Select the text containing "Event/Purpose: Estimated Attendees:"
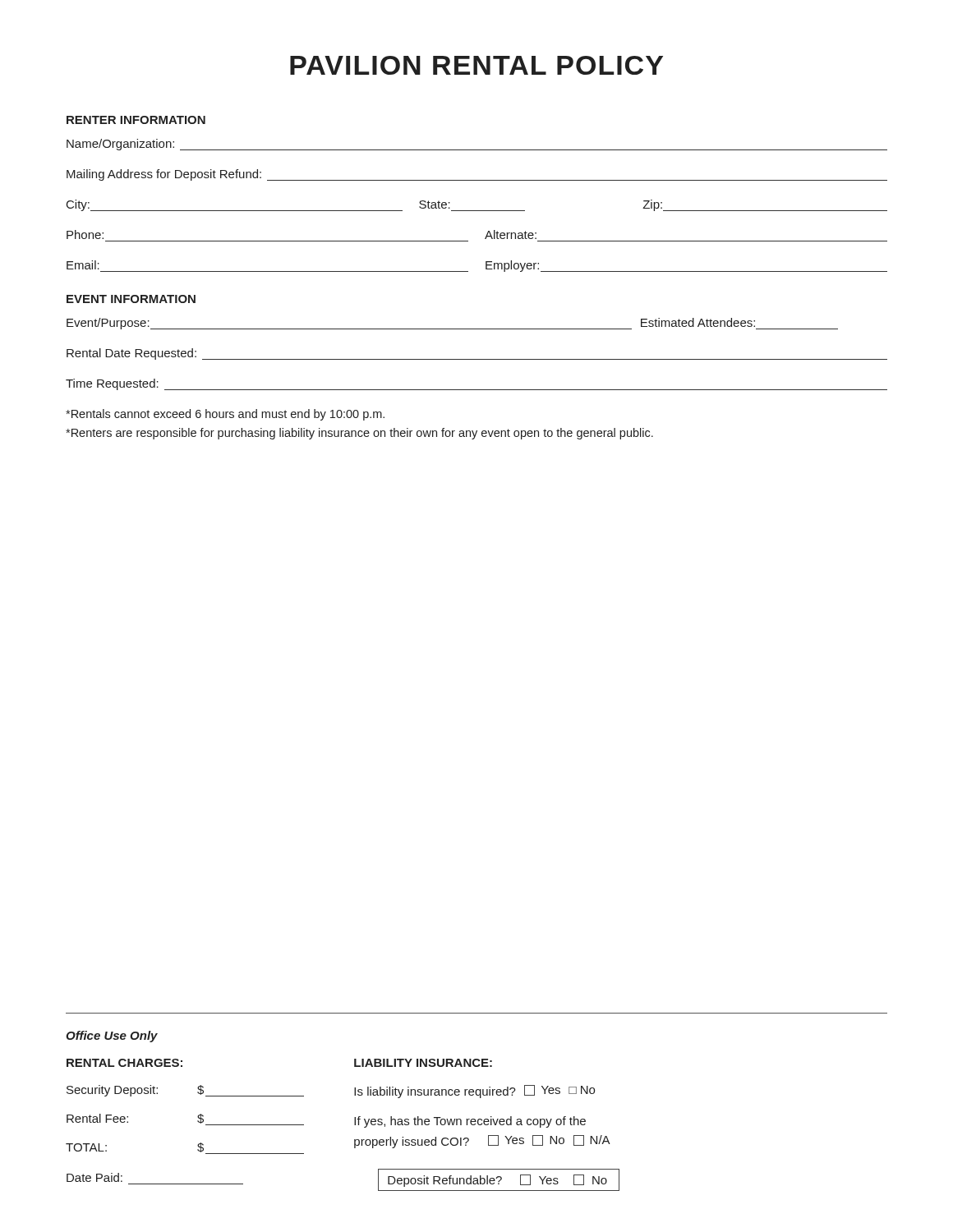The width and height of the screenshot is (953, 1232). click(x=476, y=322)
